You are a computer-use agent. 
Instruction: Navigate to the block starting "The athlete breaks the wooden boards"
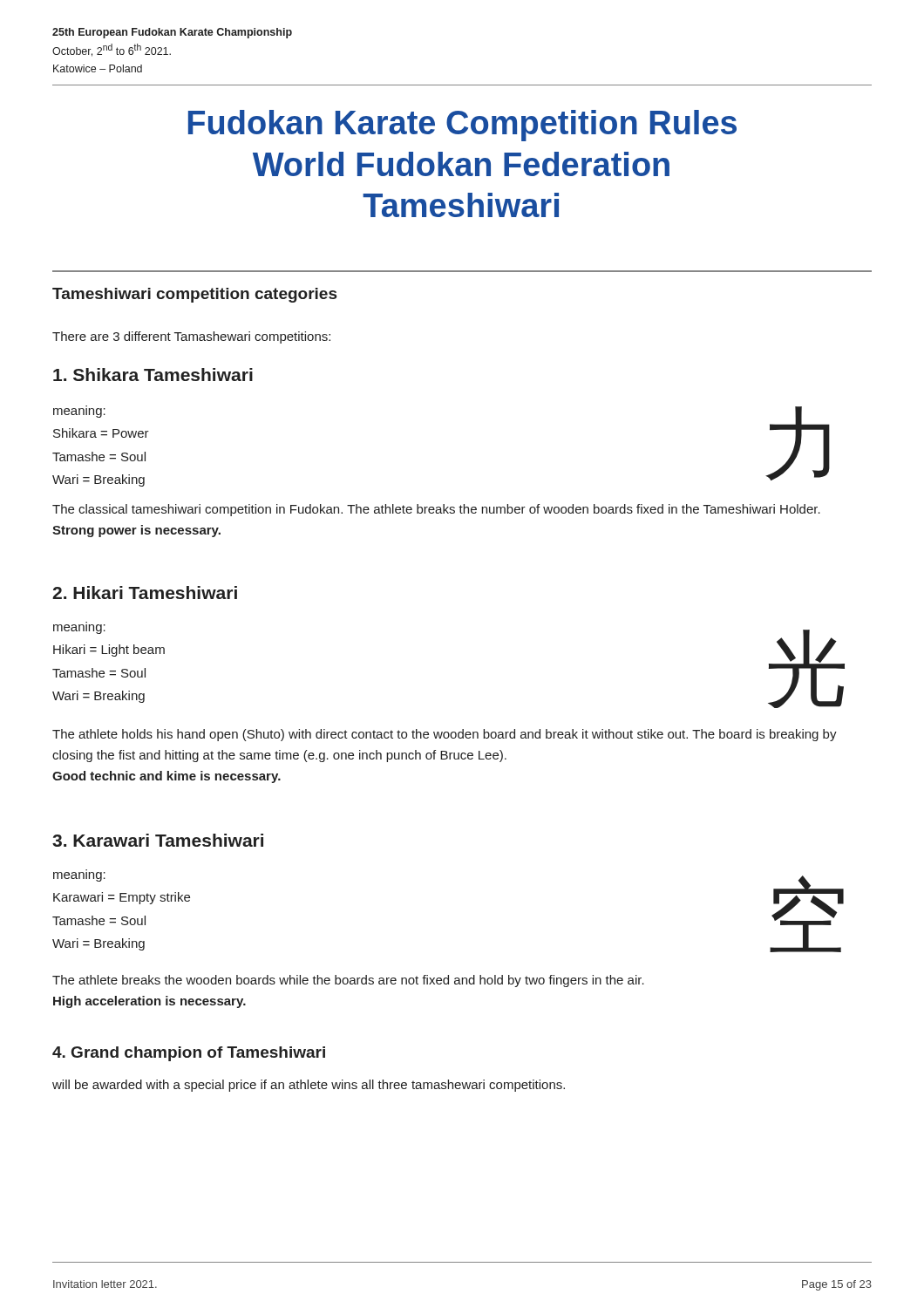348,990
